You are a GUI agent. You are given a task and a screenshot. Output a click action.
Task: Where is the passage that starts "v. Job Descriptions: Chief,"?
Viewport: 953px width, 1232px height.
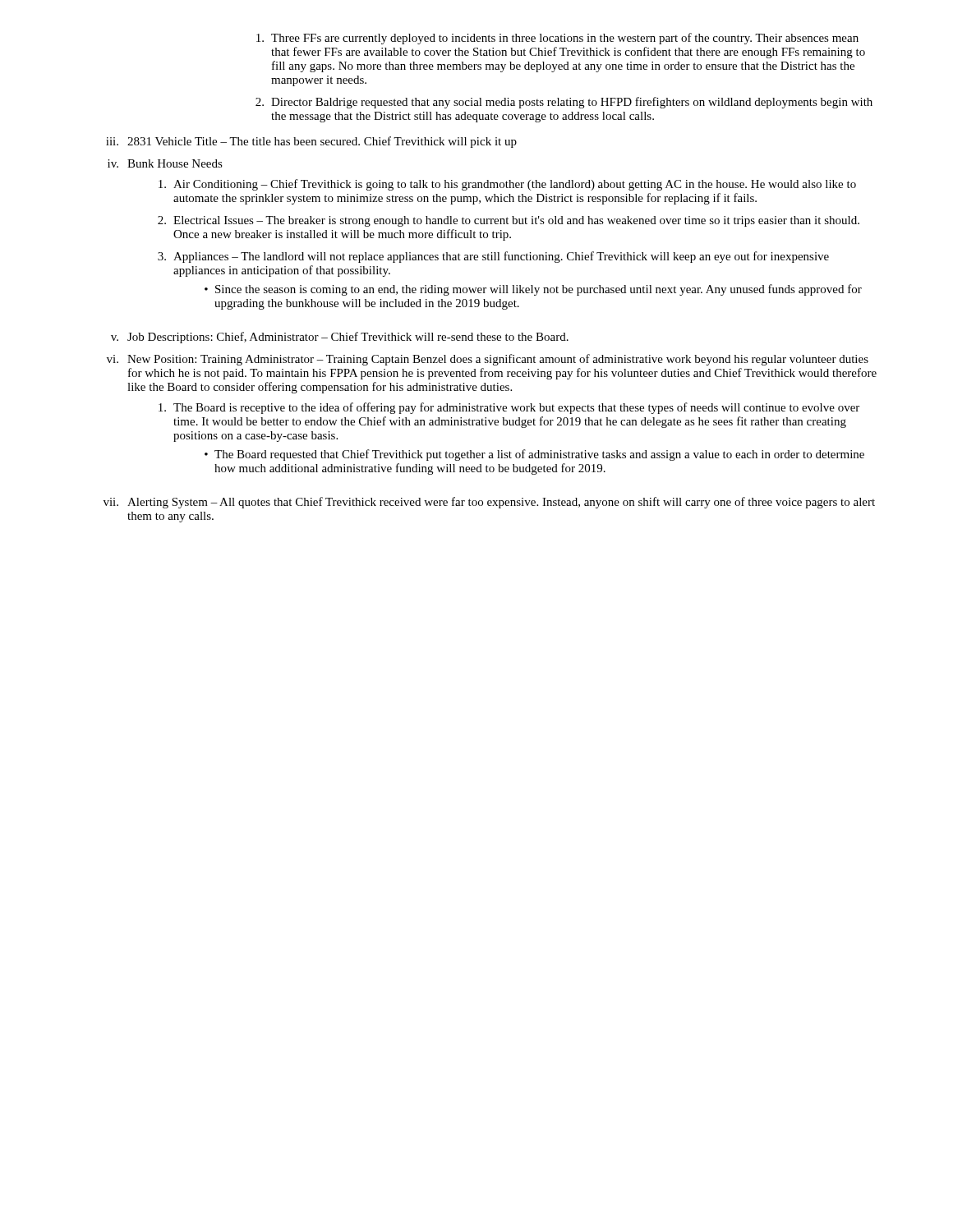476,337
